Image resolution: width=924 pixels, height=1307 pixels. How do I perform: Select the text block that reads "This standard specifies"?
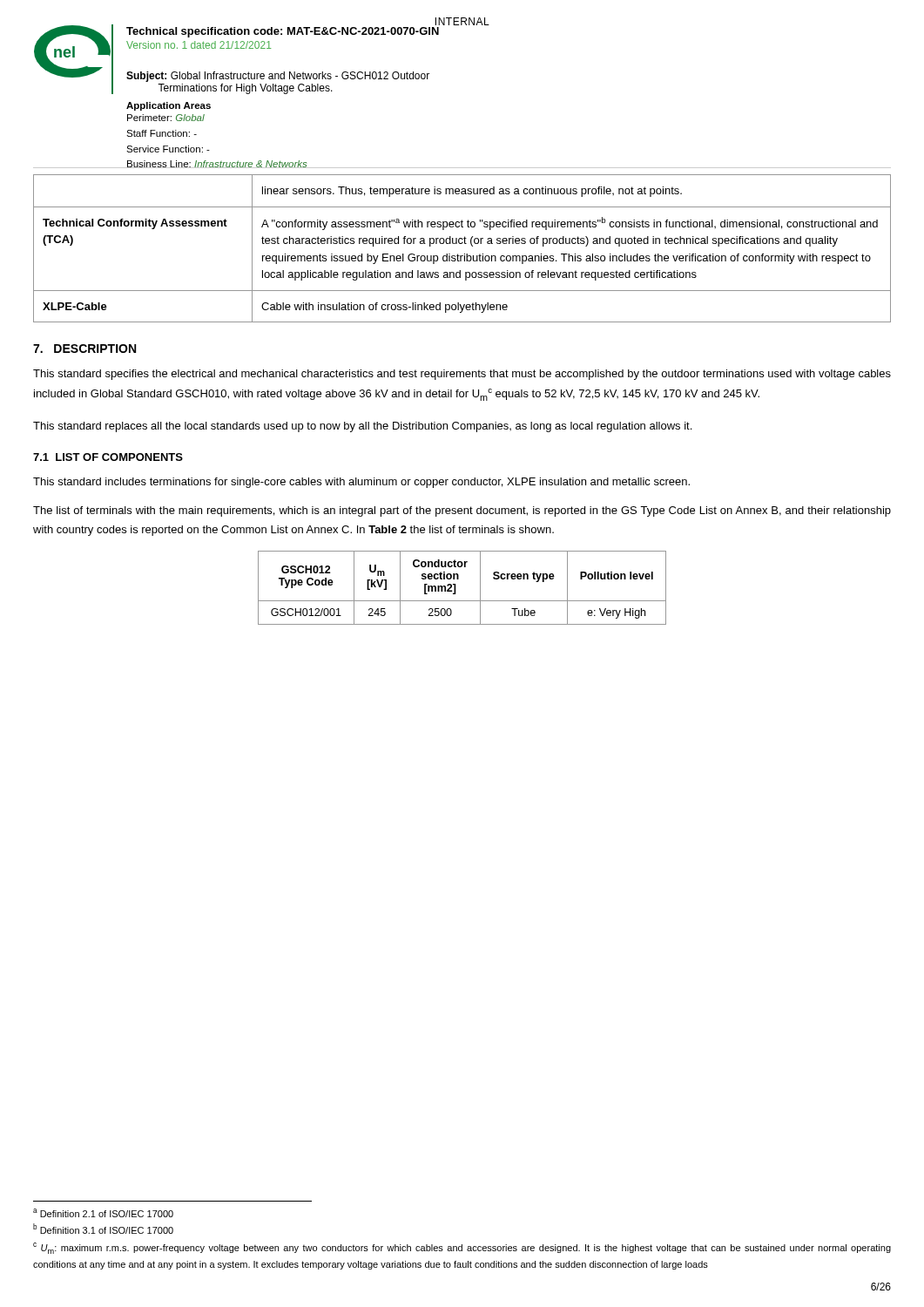click(x=462, y=385)
